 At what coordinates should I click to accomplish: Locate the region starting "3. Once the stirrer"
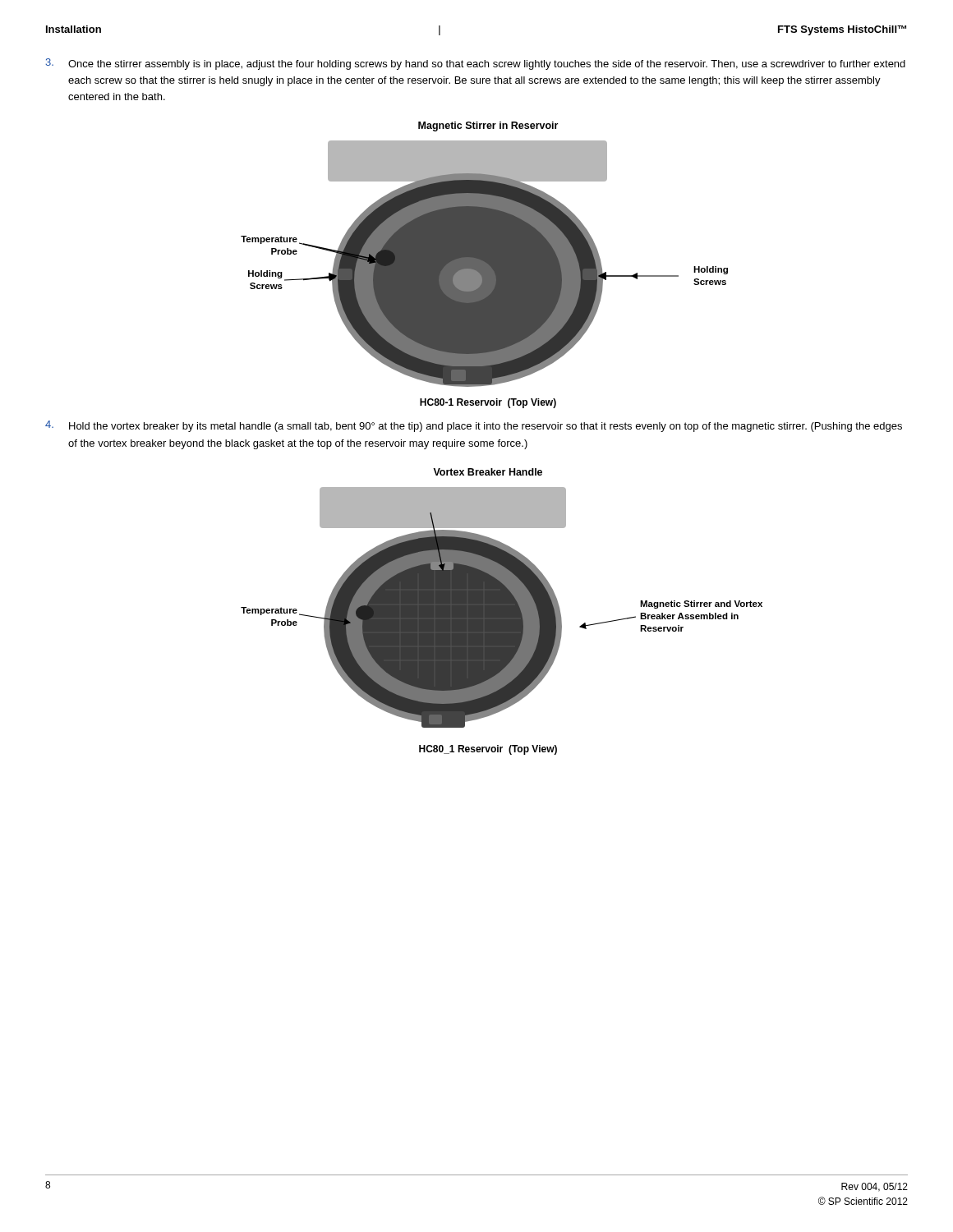pos(476,81)
